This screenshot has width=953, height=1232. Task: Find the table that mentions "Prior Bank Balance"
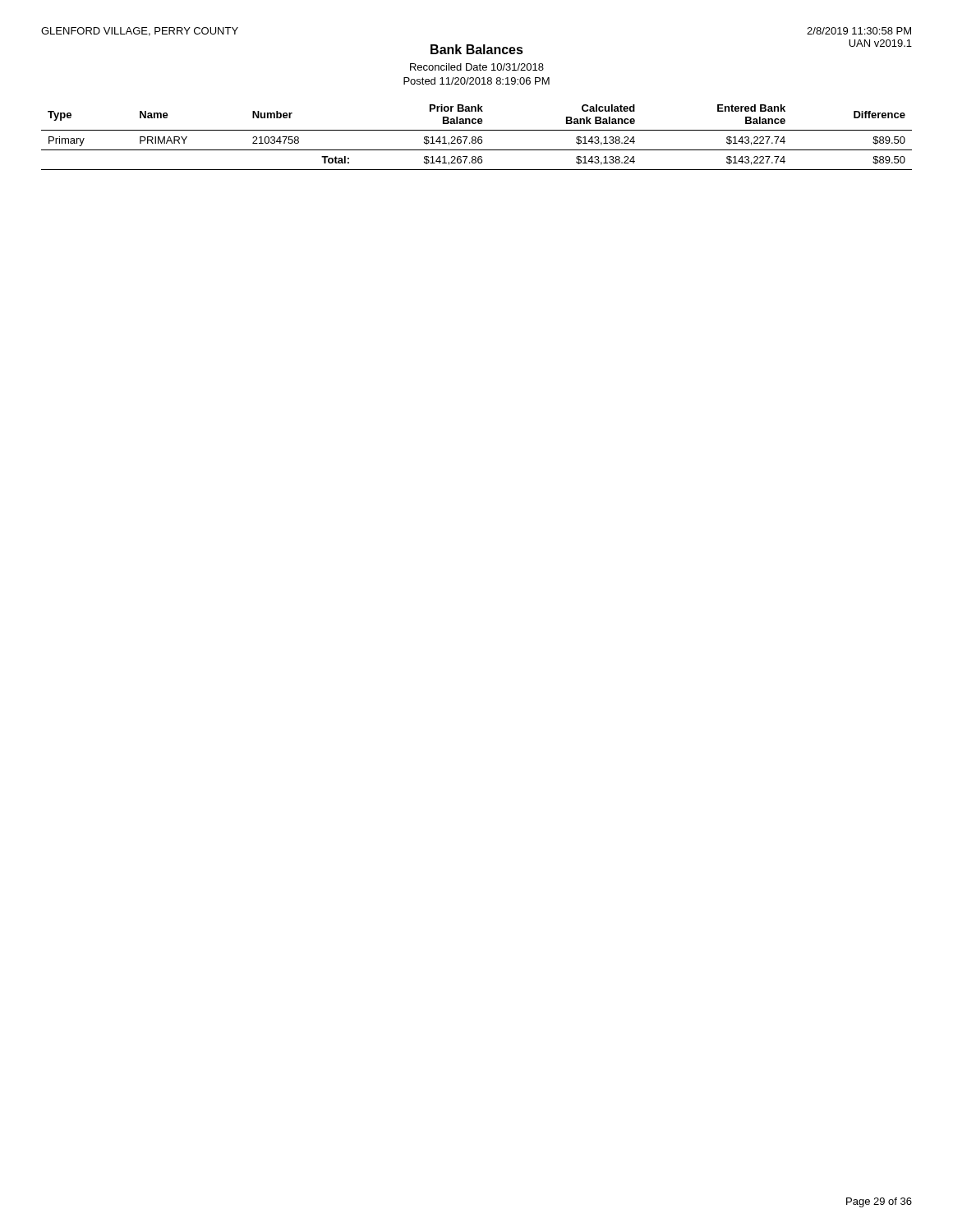[x=476, y=134]
